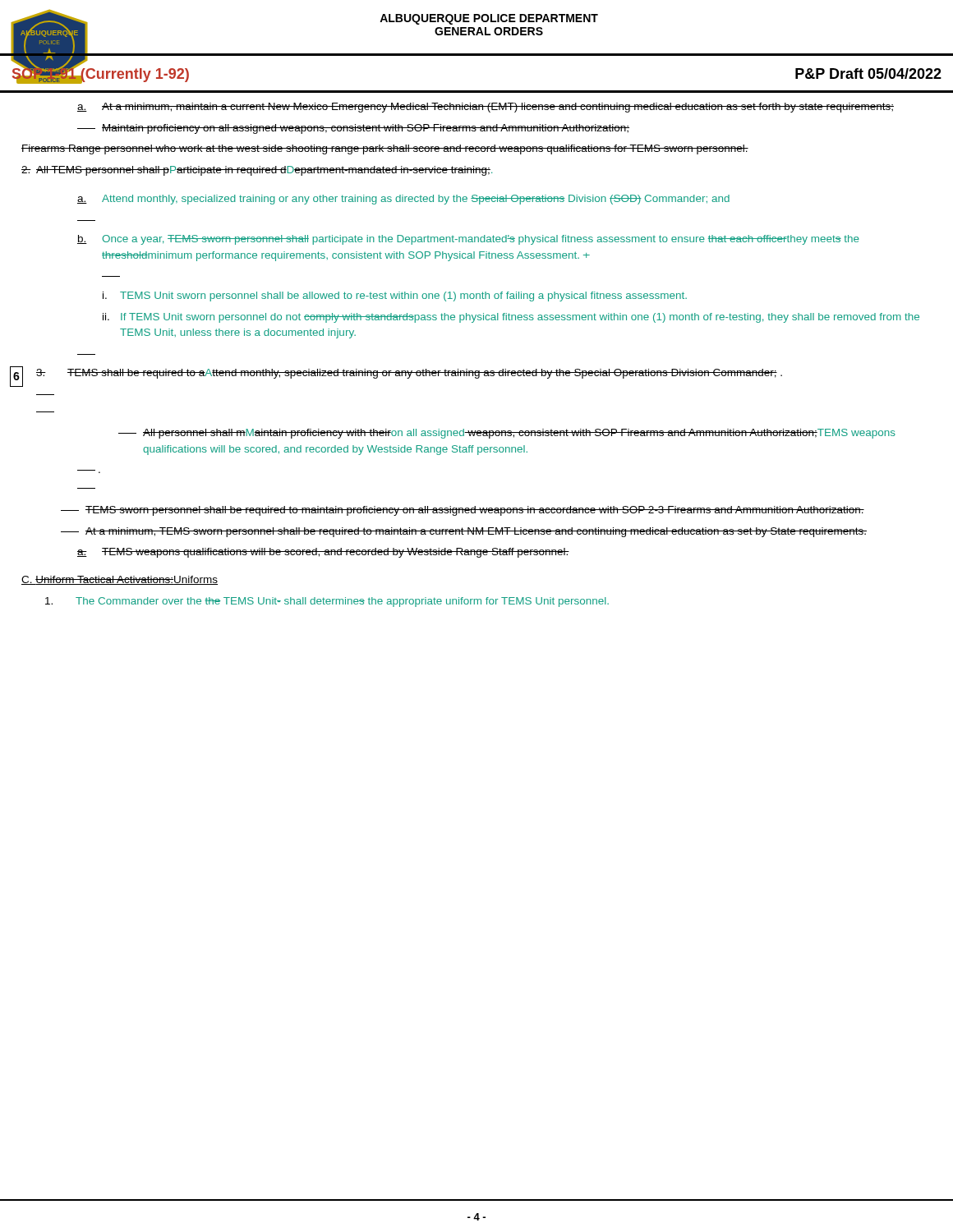Find the block on this page that starts "ii. If TEMS Unit sworn personnel do not"
953x1232 pixels.
[522, 325]
